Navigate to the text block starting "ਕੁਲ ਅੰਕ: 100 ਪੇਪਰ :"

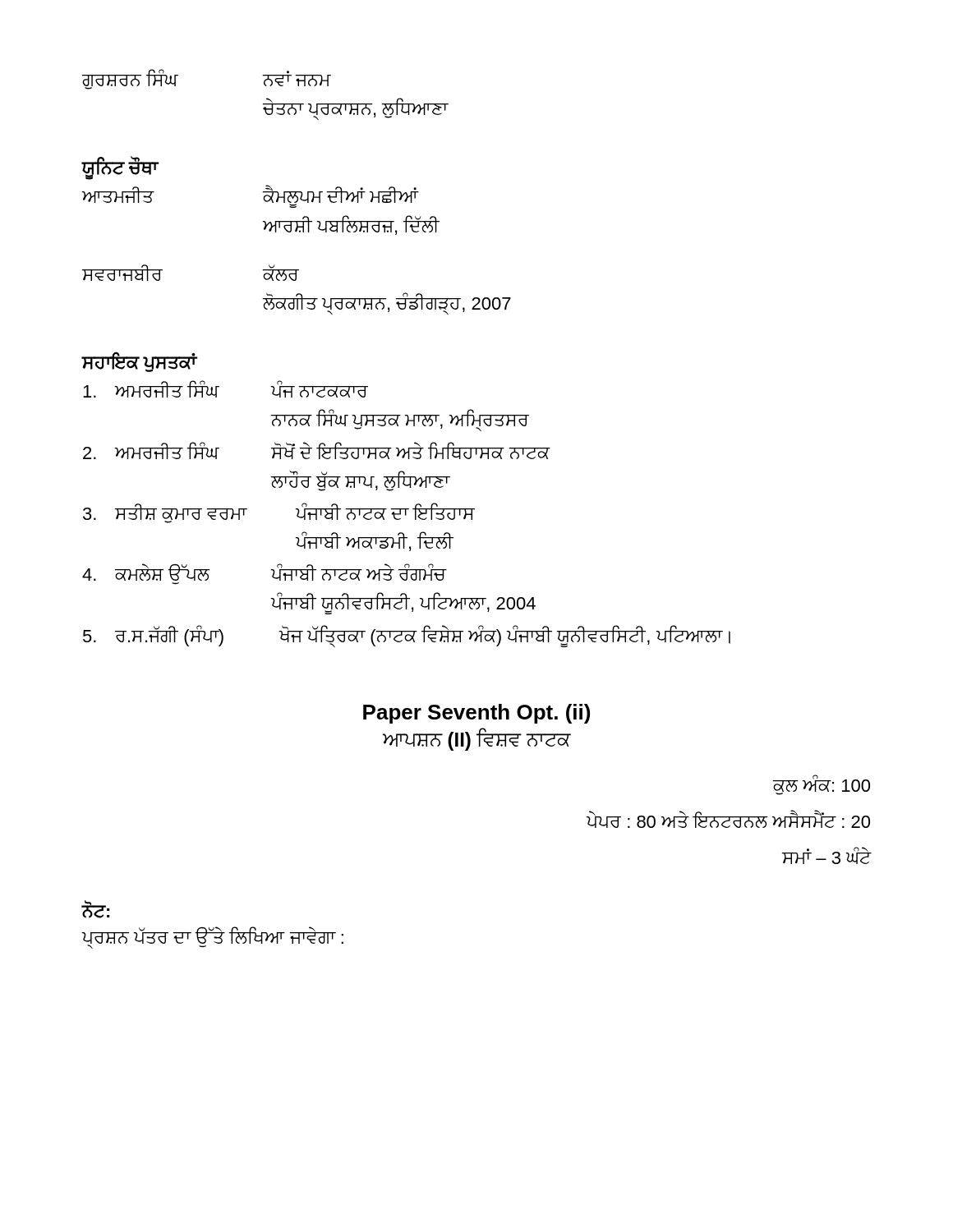[x=729, y=822]
